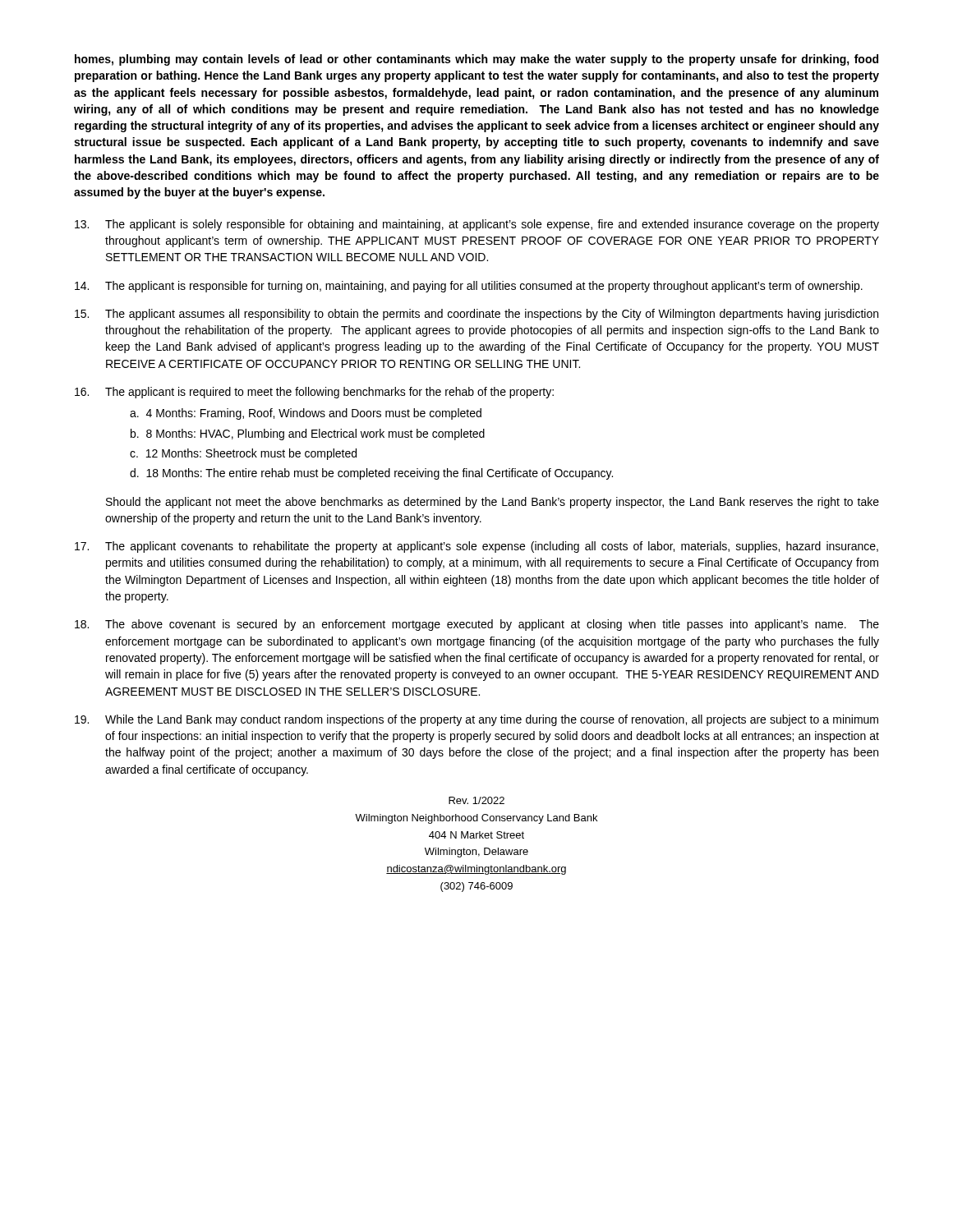
Task: Point to the block beginning "homes, plumbing may contain"
Action: pyautogui.click(x=476, y=126)
